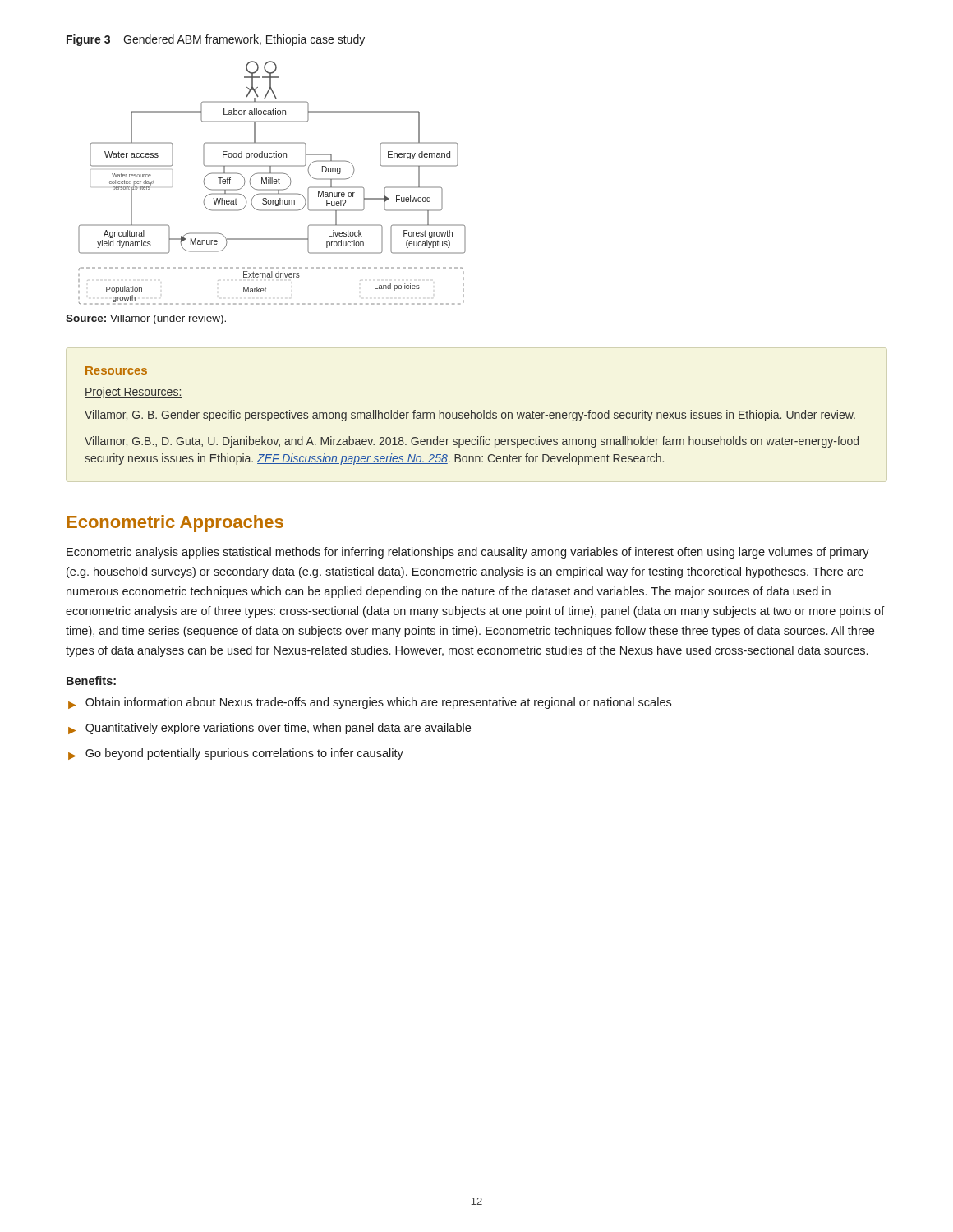Click on the text block that says "Villamor, G. B. Gender"
This screenshot has height=1232, width=953.
[x=470, y=415]
